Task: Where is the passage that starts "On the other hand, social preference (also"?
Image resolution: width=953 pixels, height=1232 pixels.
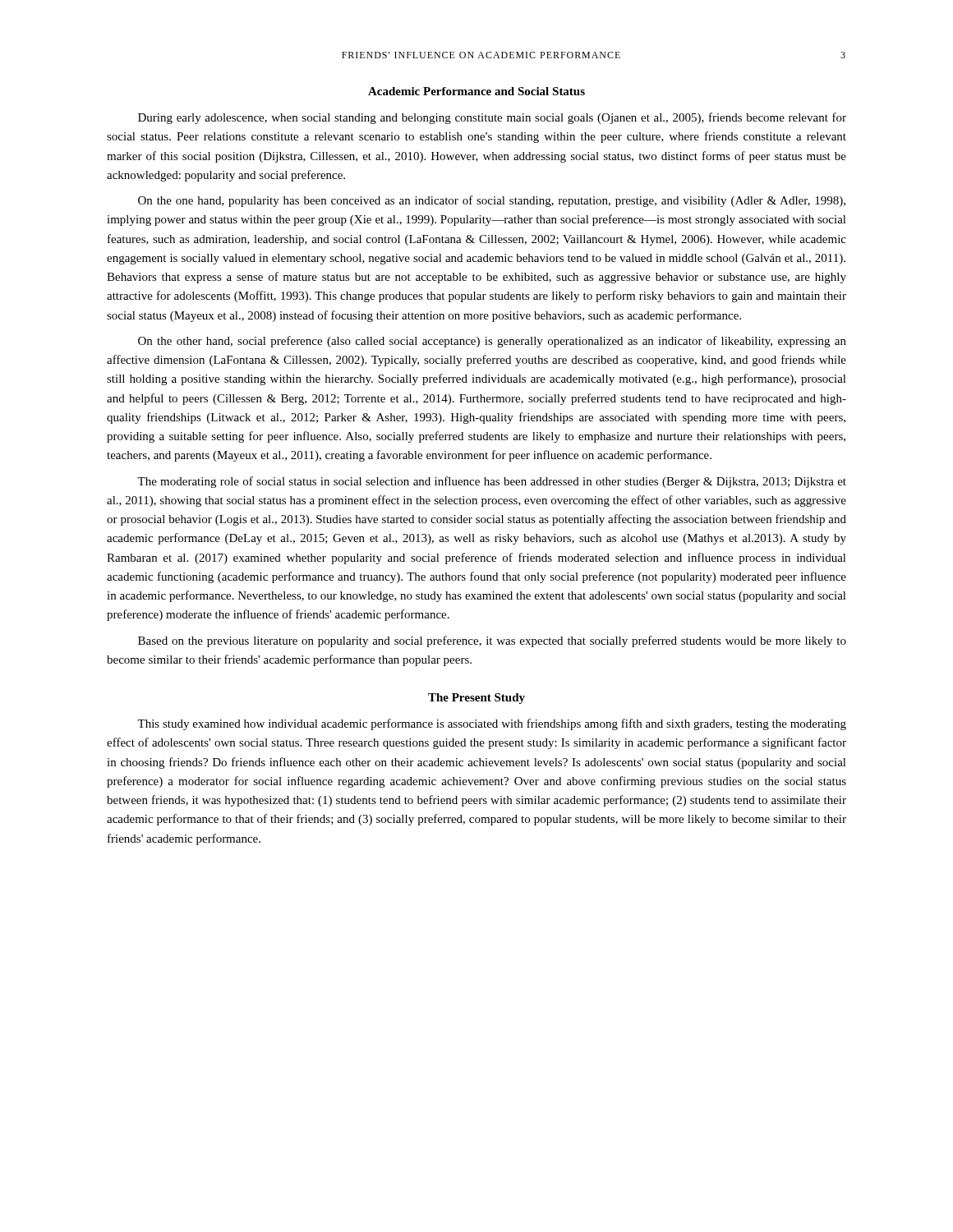Action: [476, 398]
